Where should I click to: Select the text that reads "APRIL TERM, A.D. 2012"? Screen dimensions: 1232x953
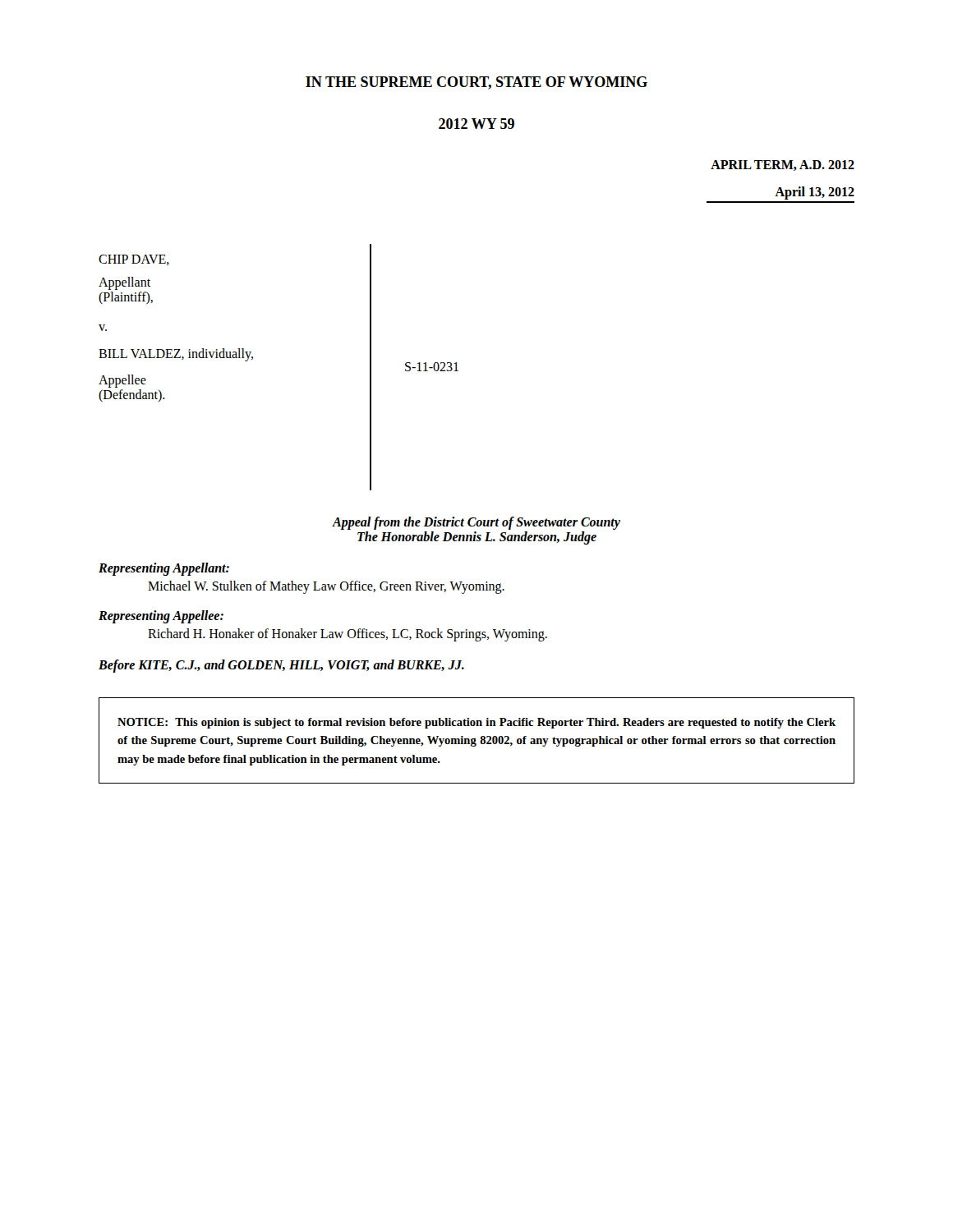(x=783, y=165)
